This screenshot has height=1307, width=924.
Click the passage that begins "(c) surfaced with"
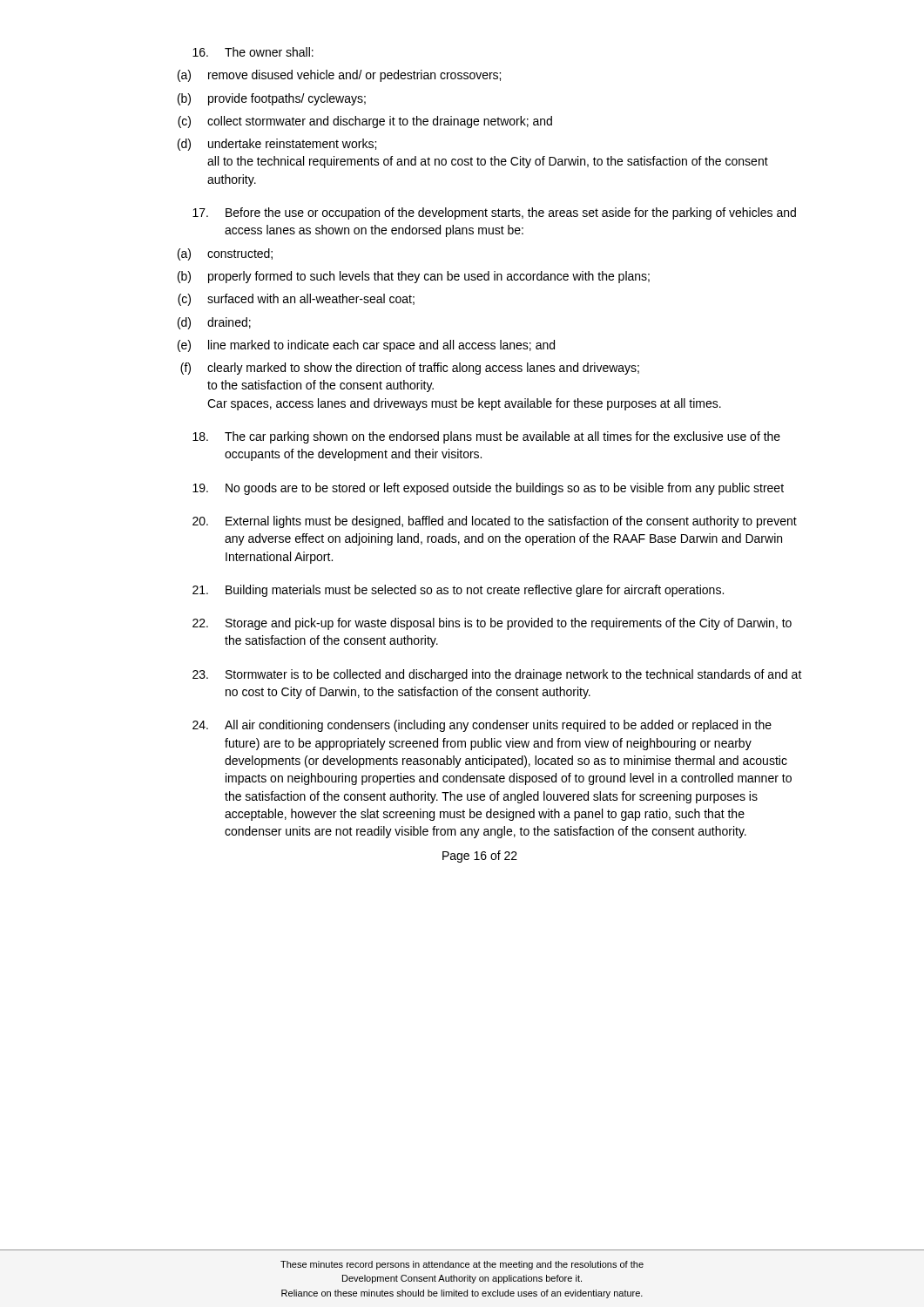coord(296,300)
